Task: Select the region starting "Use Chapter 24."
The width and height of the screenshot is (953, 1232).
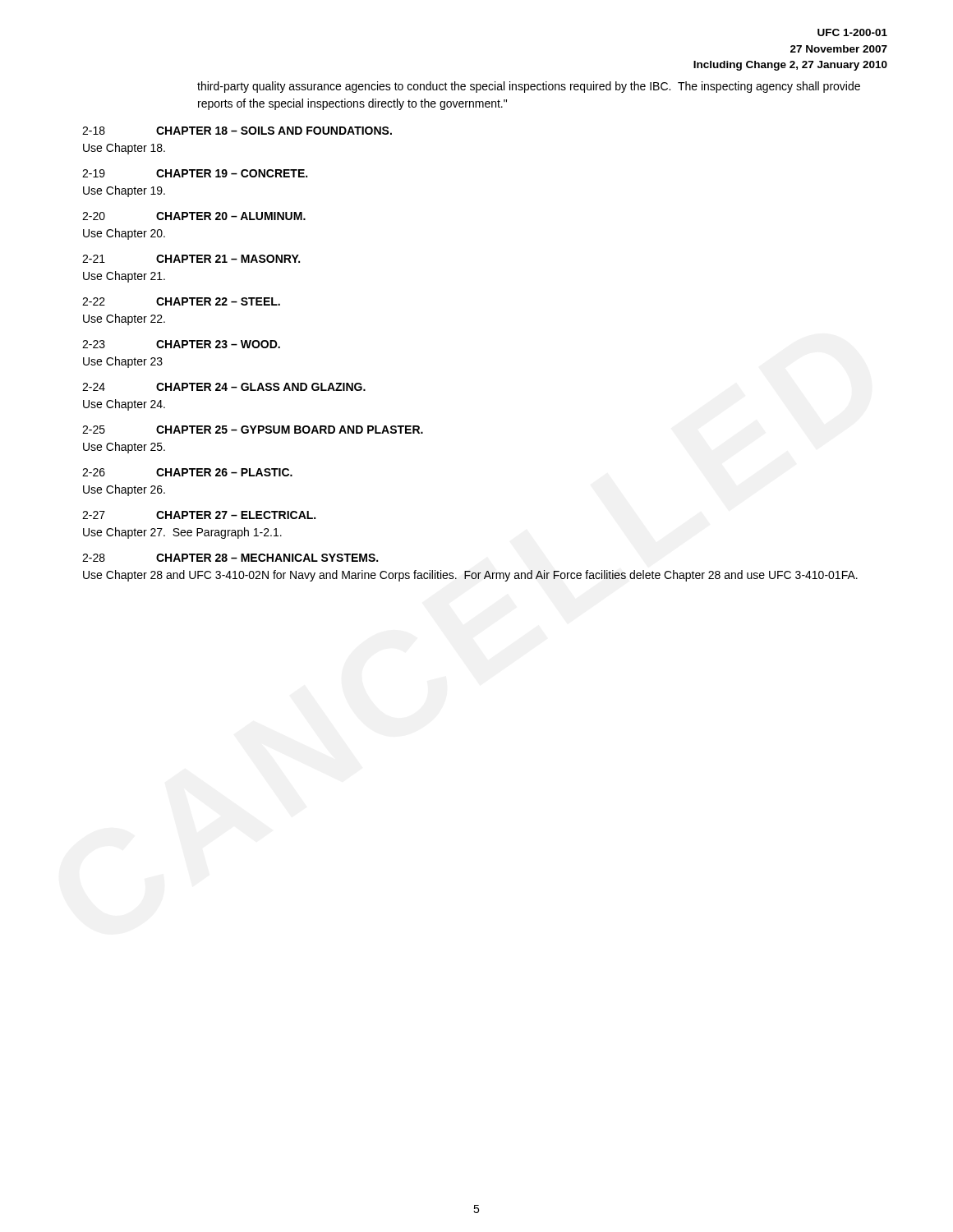Action: click(124, 404)
